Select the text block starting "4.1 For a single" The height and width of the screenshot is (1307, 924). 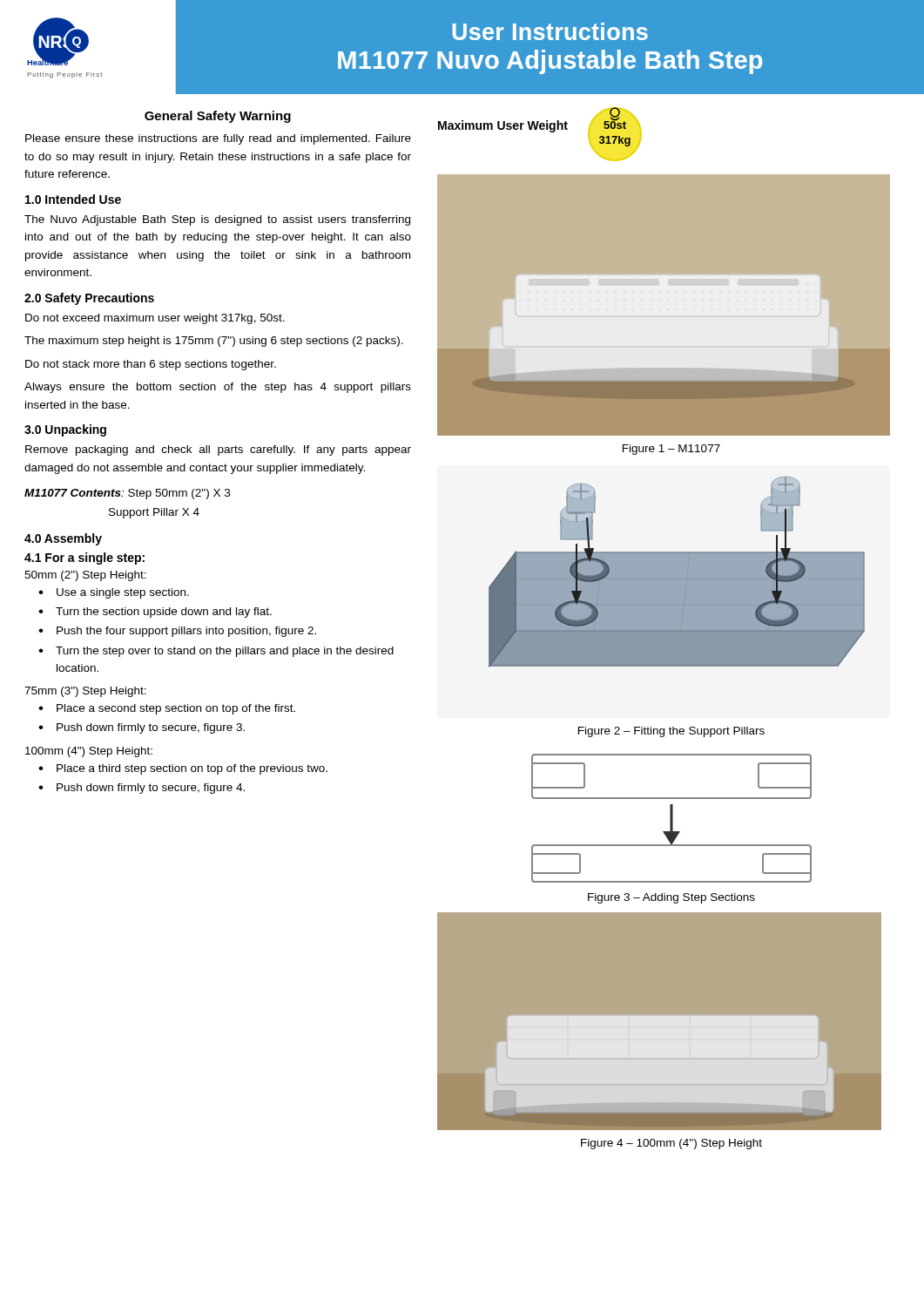click(85, 557)
